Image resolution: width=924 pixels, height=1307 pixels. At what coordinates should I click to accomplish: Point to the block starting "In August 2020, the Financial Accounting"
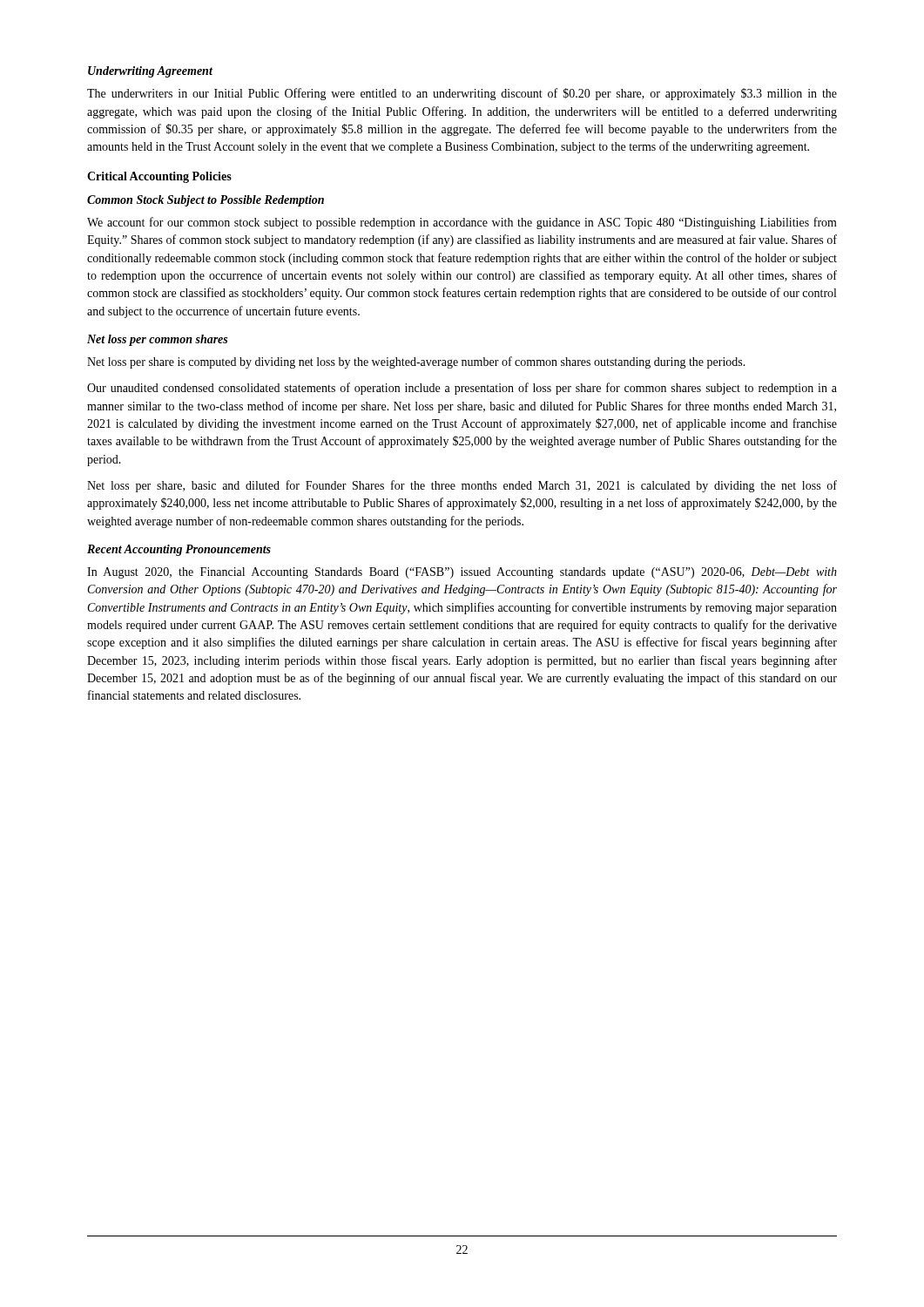coord(462,635)
